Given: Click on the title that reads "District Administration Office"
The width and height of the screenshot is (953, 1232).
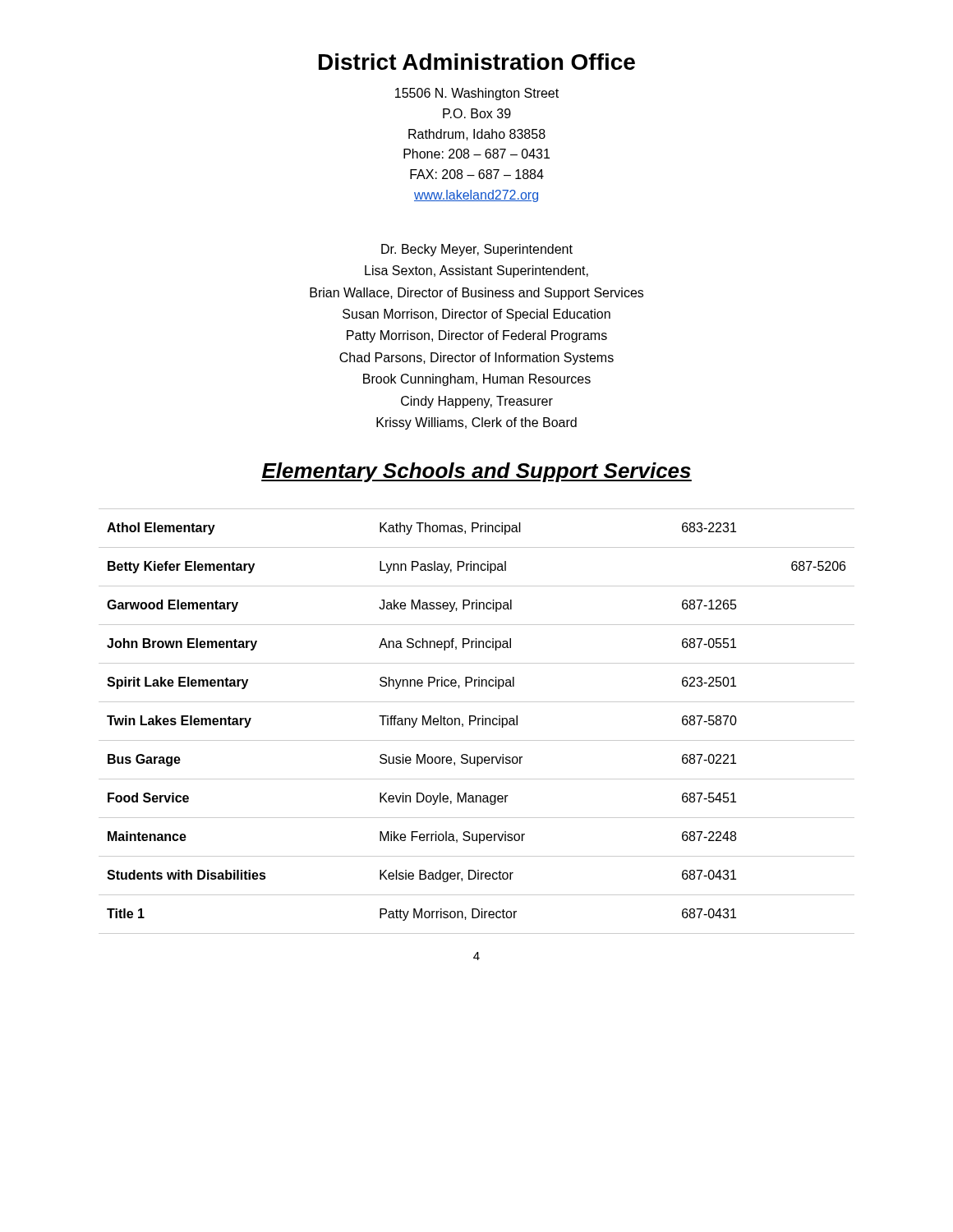Looking at the screenshot, I should pyautogui.click(x=476, y=62).
